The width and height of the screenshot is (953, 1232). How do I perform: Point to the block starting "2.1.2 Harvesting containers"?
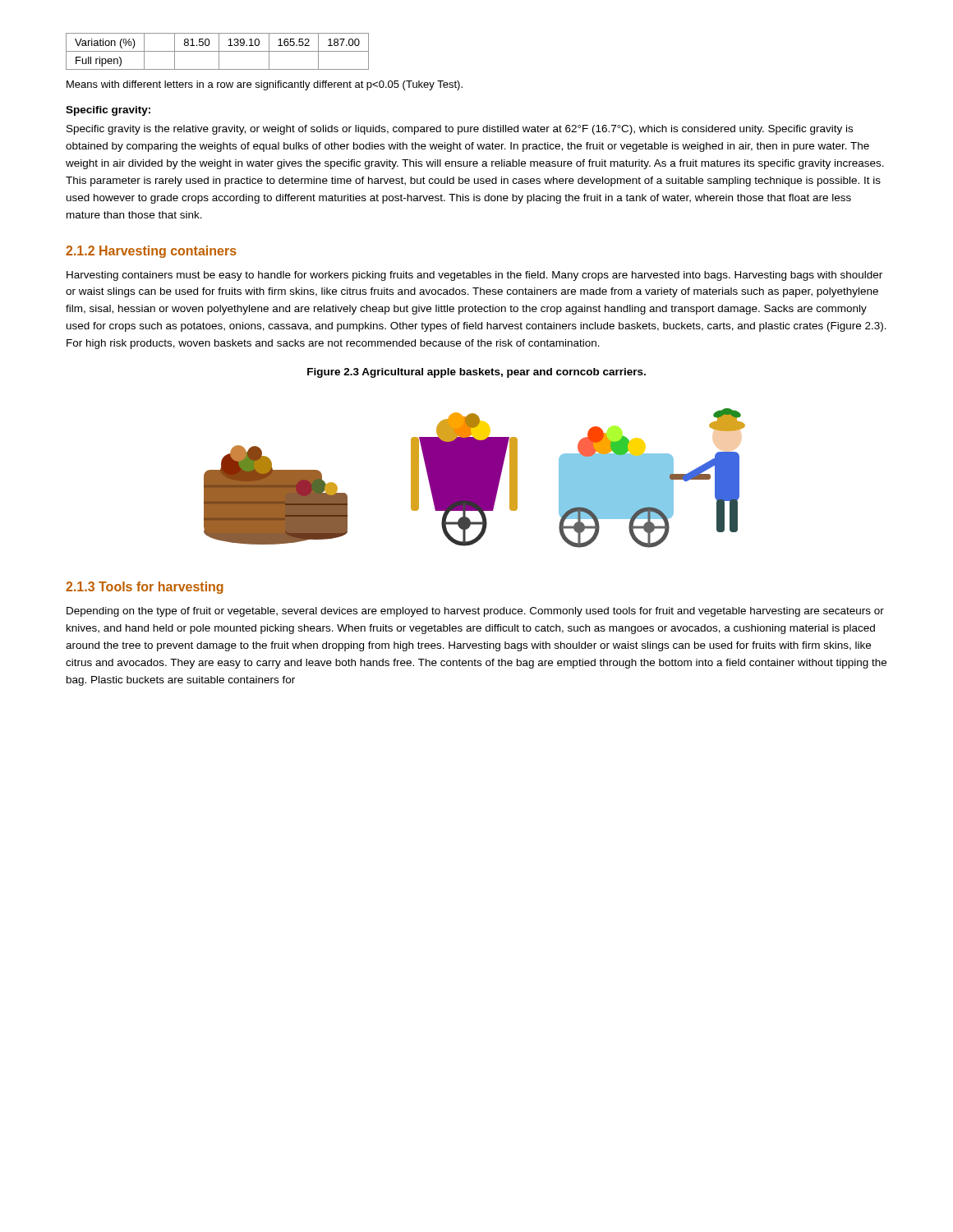pyautogui.click(x=151, y=251)
